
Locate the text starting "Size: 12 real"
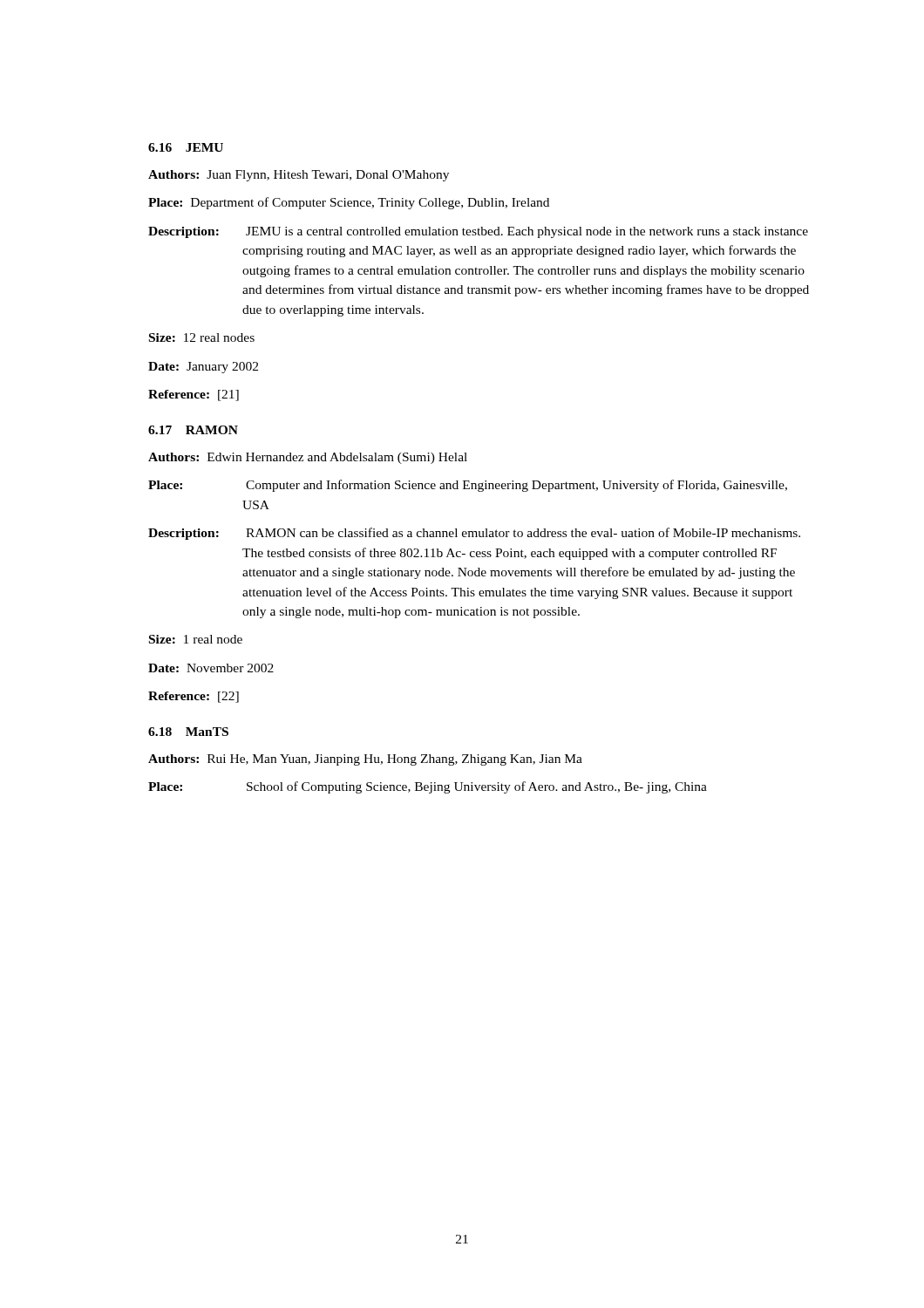pyautogui.click(x=201, y=337)
